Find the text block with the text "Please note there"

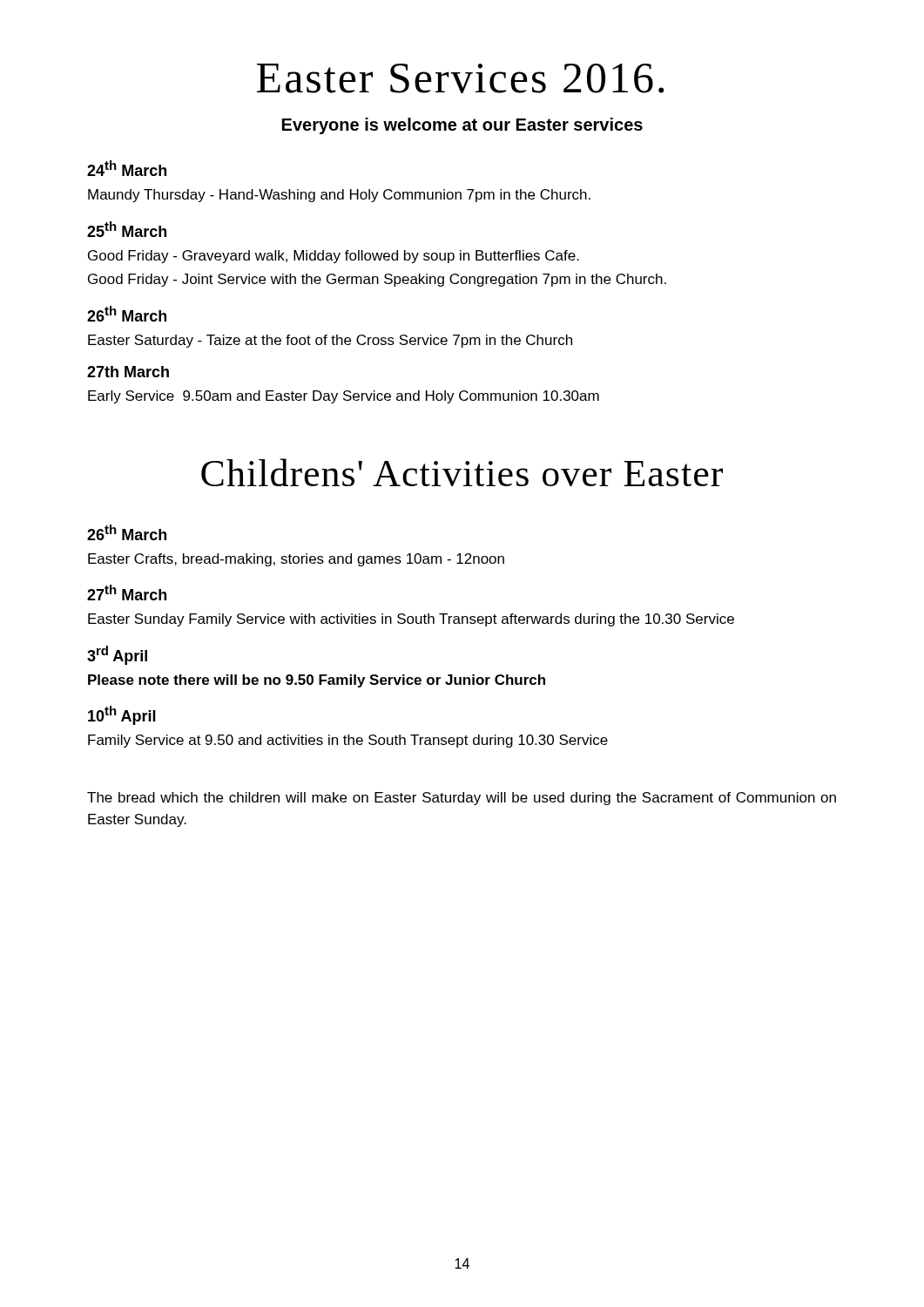point(317,680)
